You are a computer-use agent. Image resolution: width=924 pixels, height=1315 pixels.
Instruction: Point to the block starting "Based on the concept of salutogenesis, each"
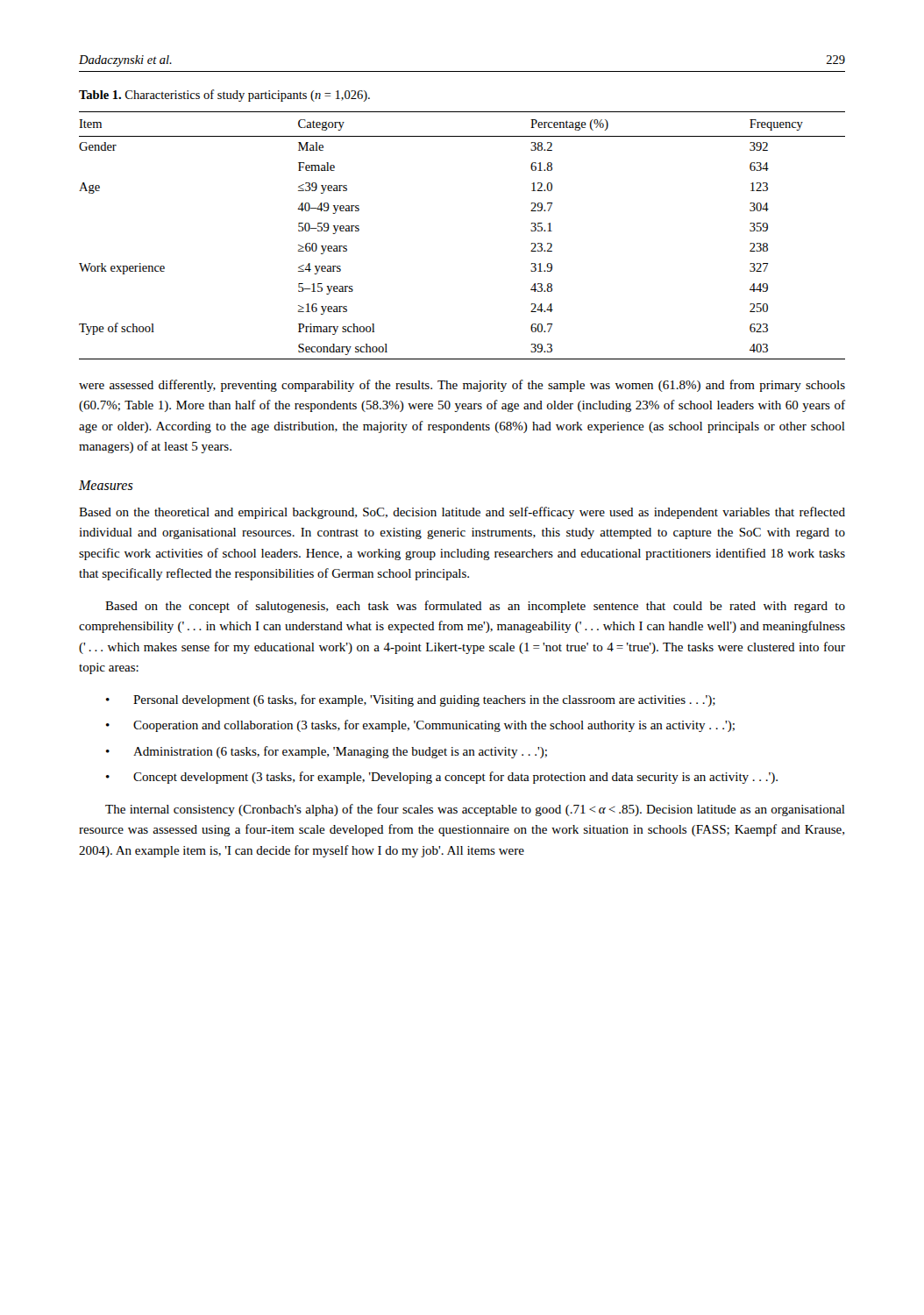pyautogui.click(x=462, y=636)
